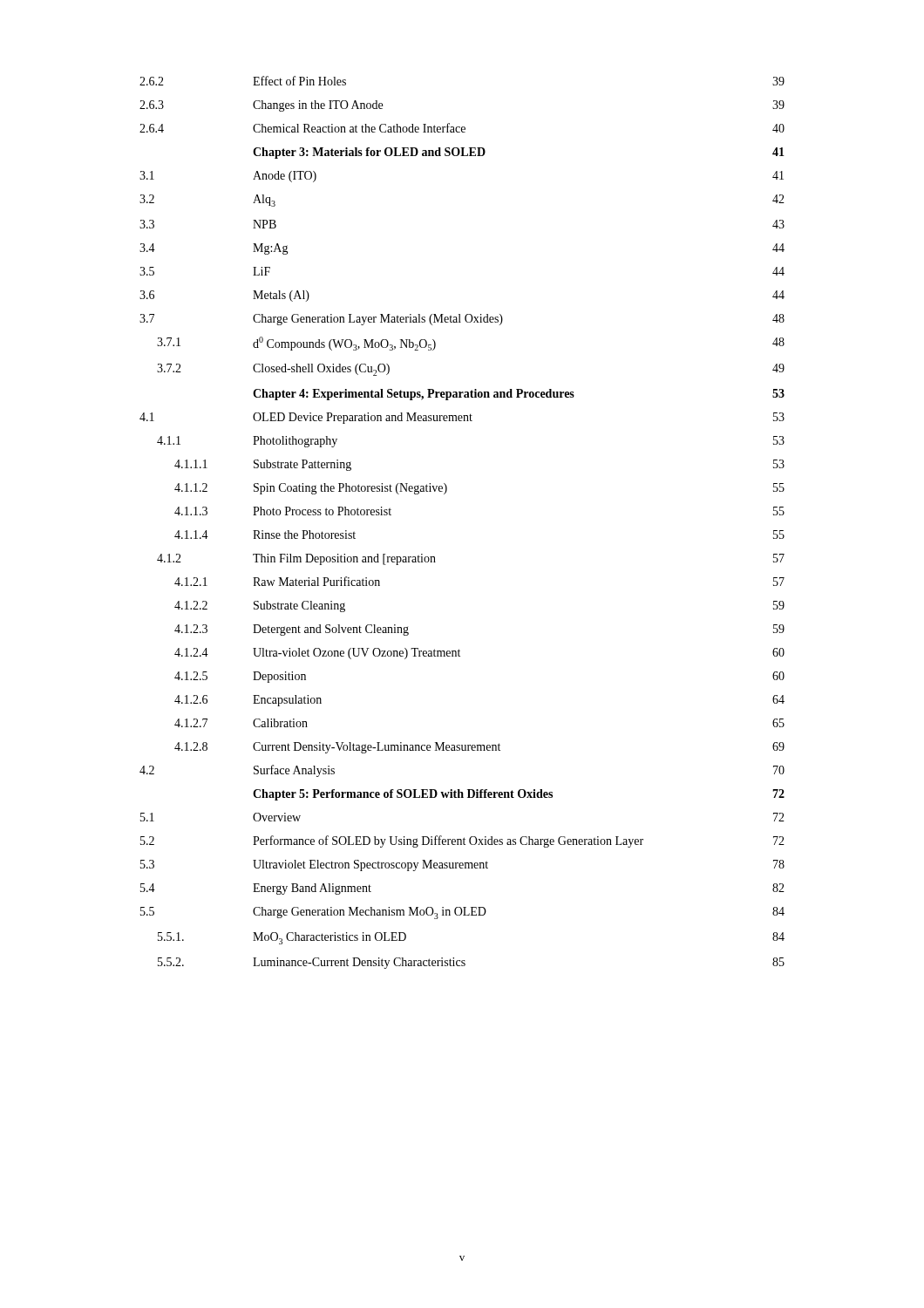
Task: Point to the passage starting "5.5.1. MoO3 Characteristics in OLED 84"
Action: pyautogui.click(x=170, y=938)
